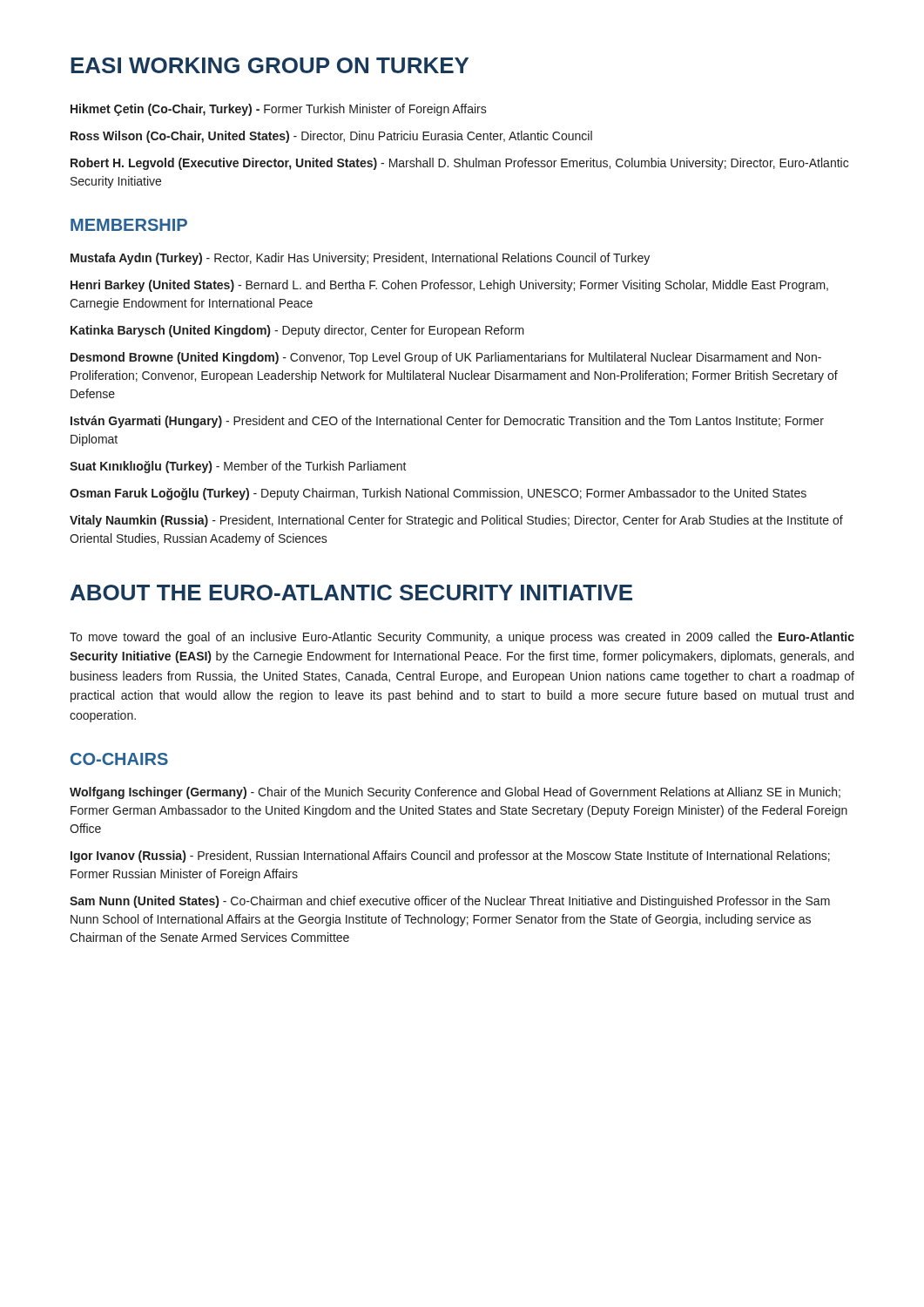Find the text starting "EASI WORKING GROUP ON TURKEY"
This screenshot has height=1307, width=924.
(462, 66)
